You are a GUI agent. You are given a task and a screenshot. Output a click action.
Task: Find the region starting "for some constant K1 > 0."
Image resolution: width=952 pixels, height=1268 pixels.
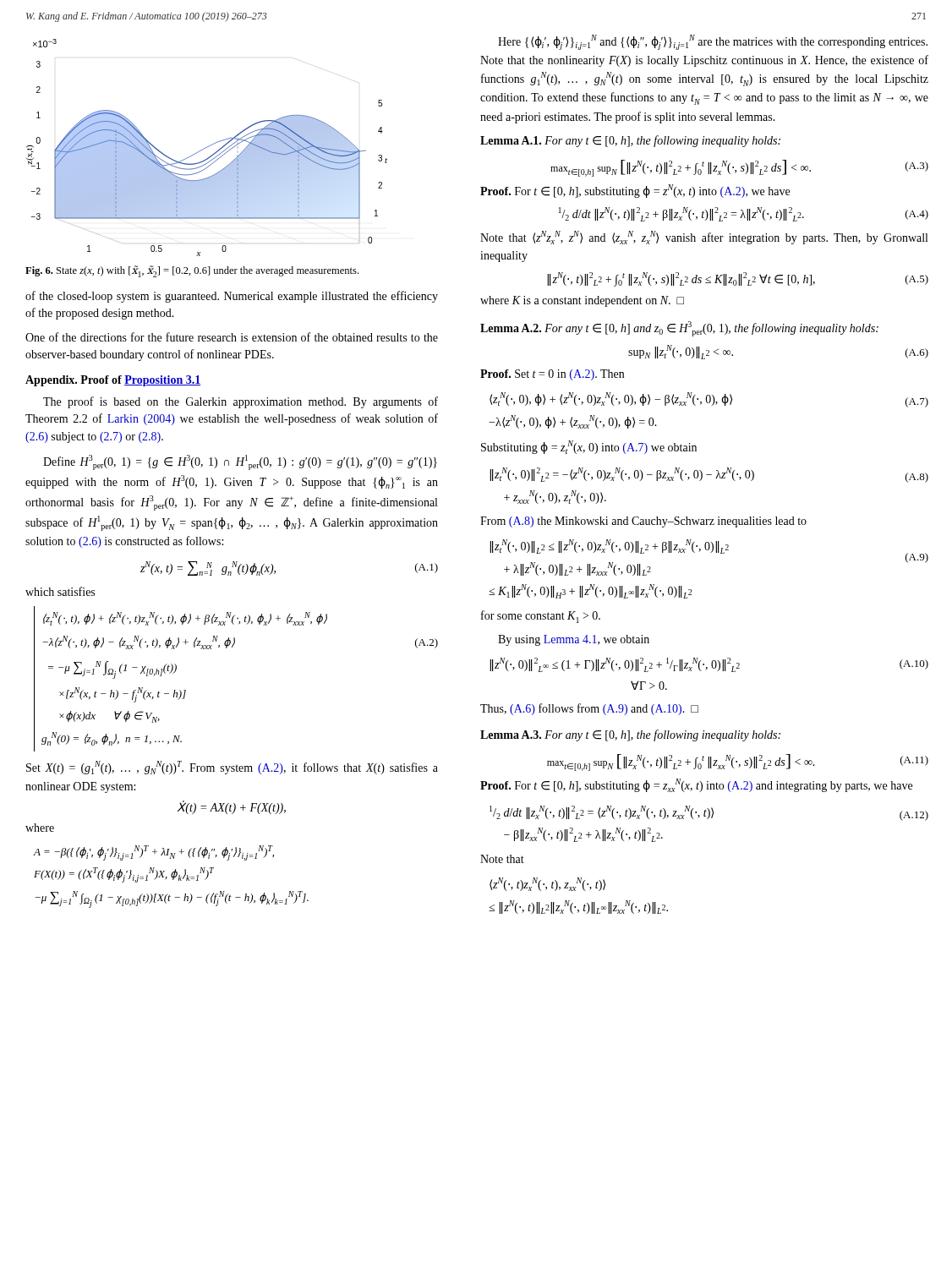click(541, 617)
